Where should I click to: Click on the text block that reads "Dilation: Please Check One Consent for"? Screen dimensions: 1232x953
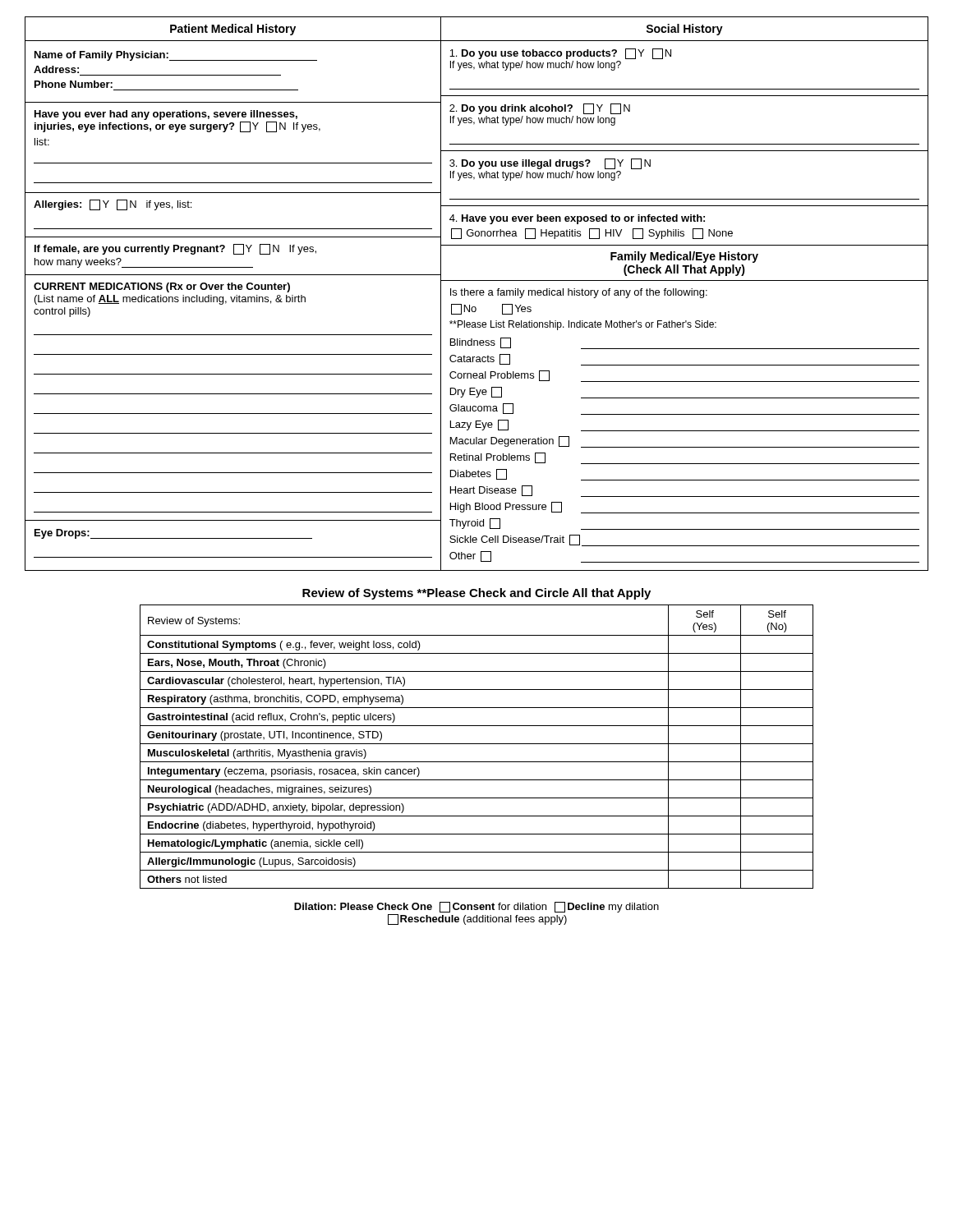point(476,913)
